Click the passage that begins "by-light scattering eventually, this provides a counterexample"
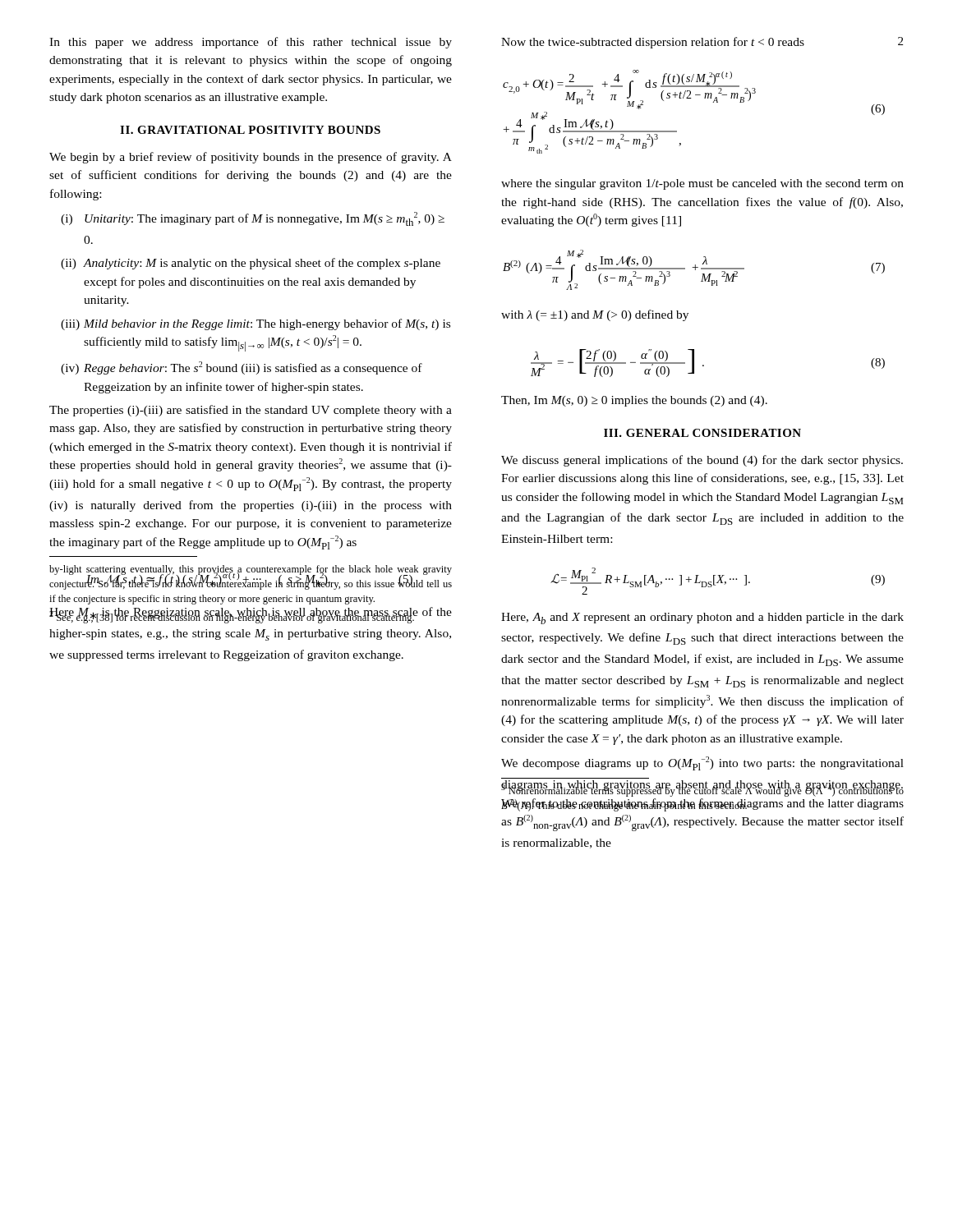953x1232 pixels. coord(251,584)
